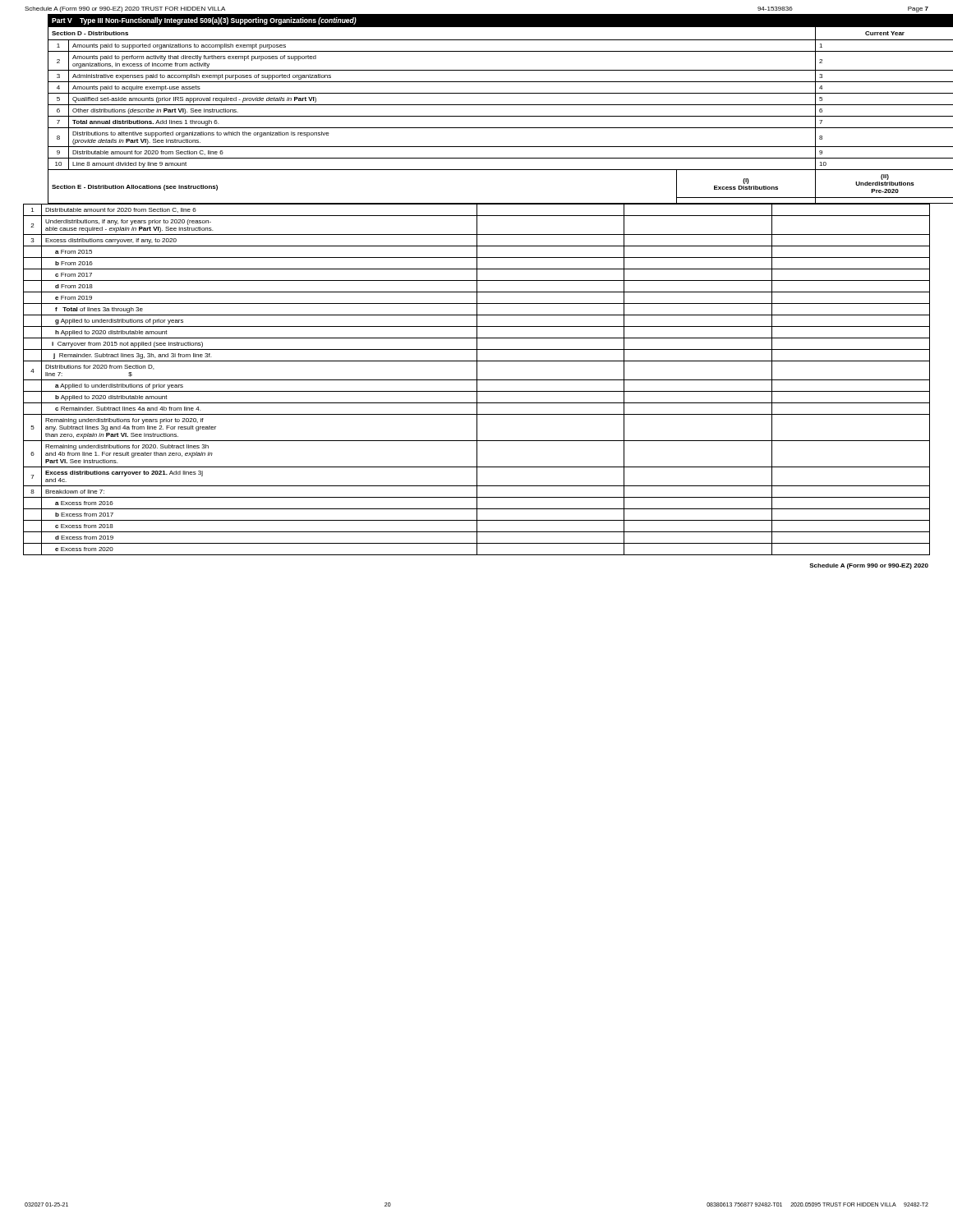The image size is (953, 1232).
Task: Click on the table containing "Amounts paid to"
Action: point(476,285)
